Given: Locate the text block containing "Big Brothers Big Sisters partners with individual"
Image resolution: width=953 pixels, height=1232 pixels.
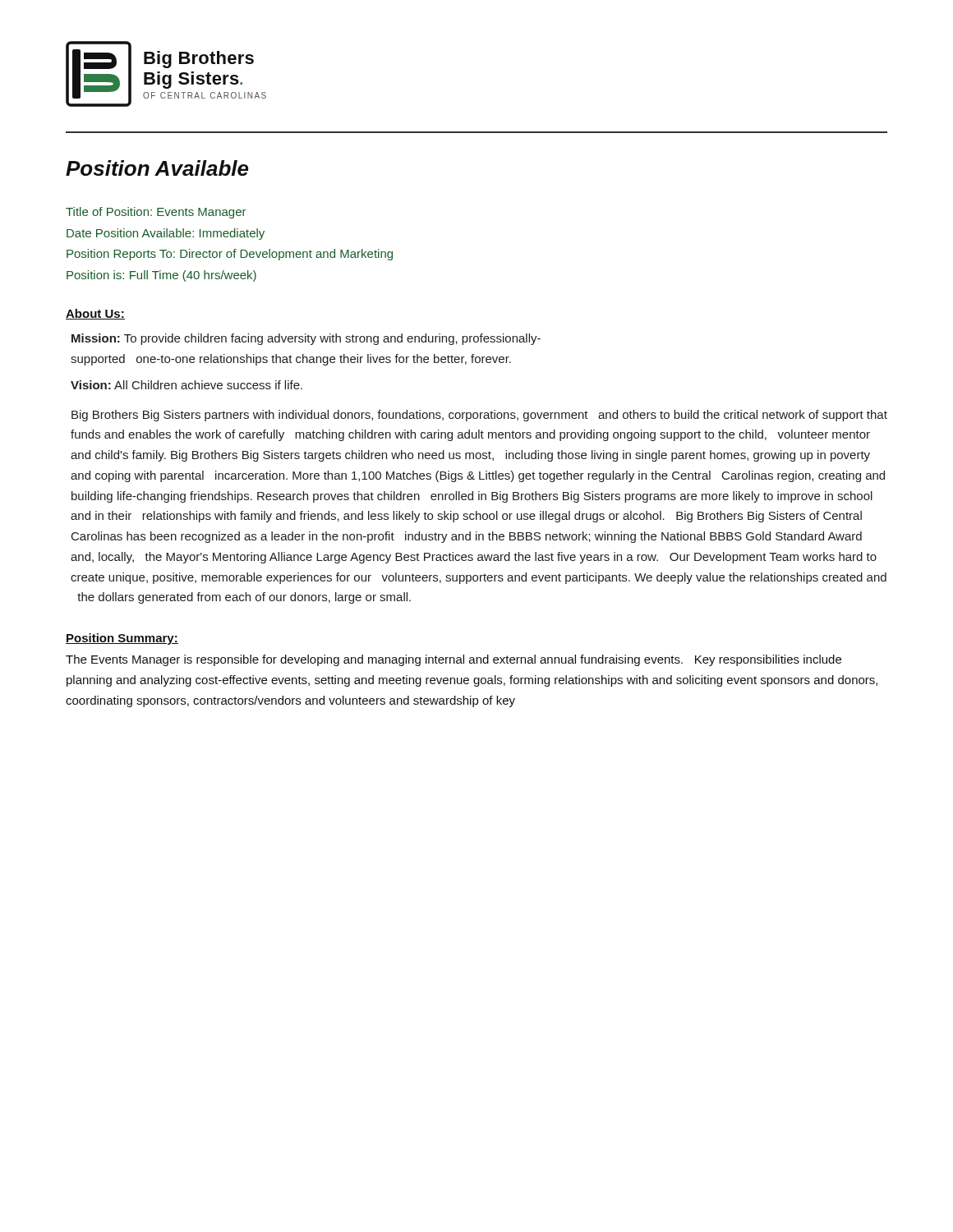Looking at the screenshot, I should pos(479,505).
